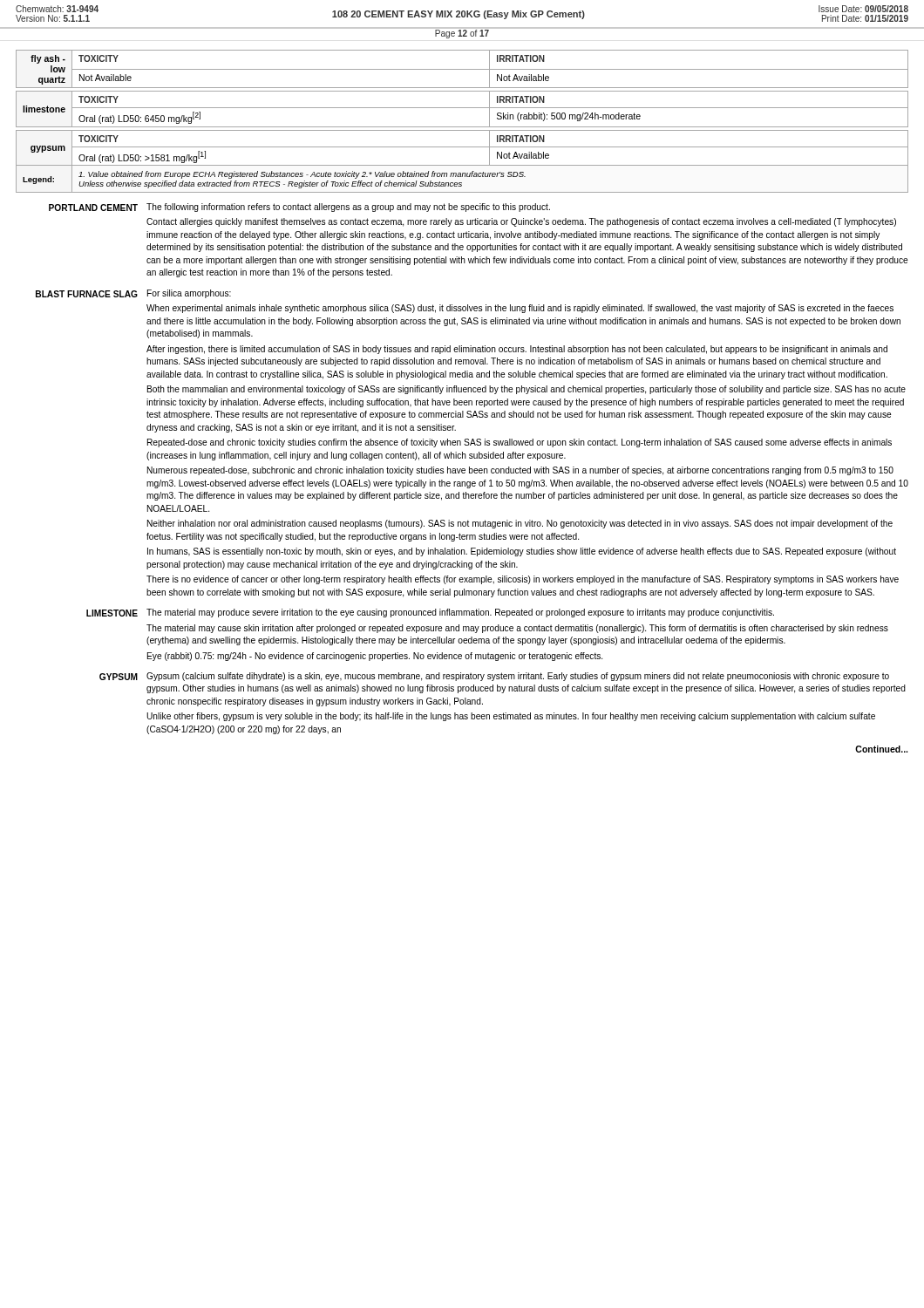The width and height of the screenshot is (924, 1308).
Task: Find the block on this page that starts "GYPSUM Gypsum (calcium sulfate dihydrate) is a"
Action: (x=462, y=705)
